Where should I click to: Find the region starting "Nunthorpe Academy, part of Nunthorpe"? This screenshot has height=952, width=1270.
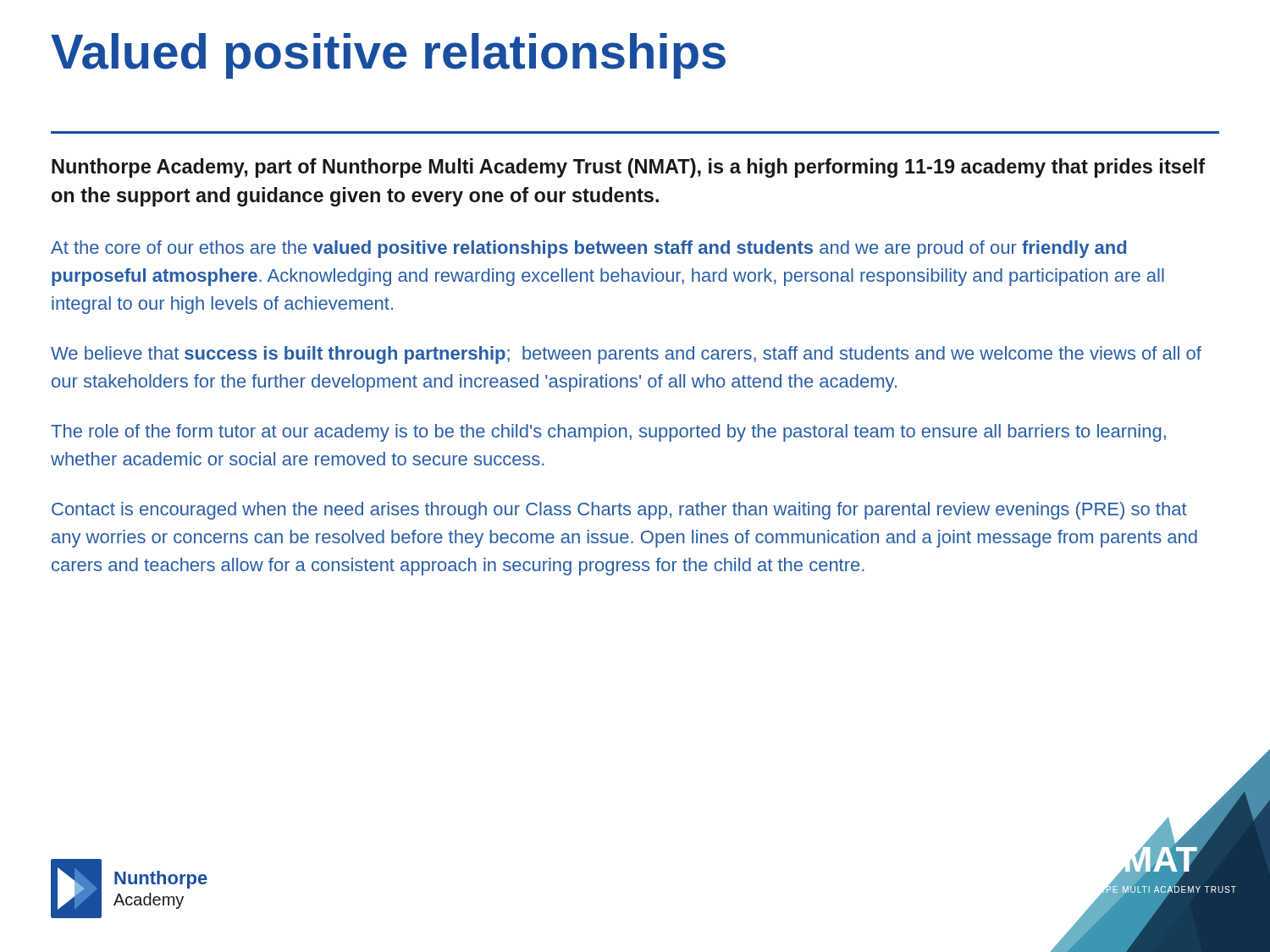628,181
